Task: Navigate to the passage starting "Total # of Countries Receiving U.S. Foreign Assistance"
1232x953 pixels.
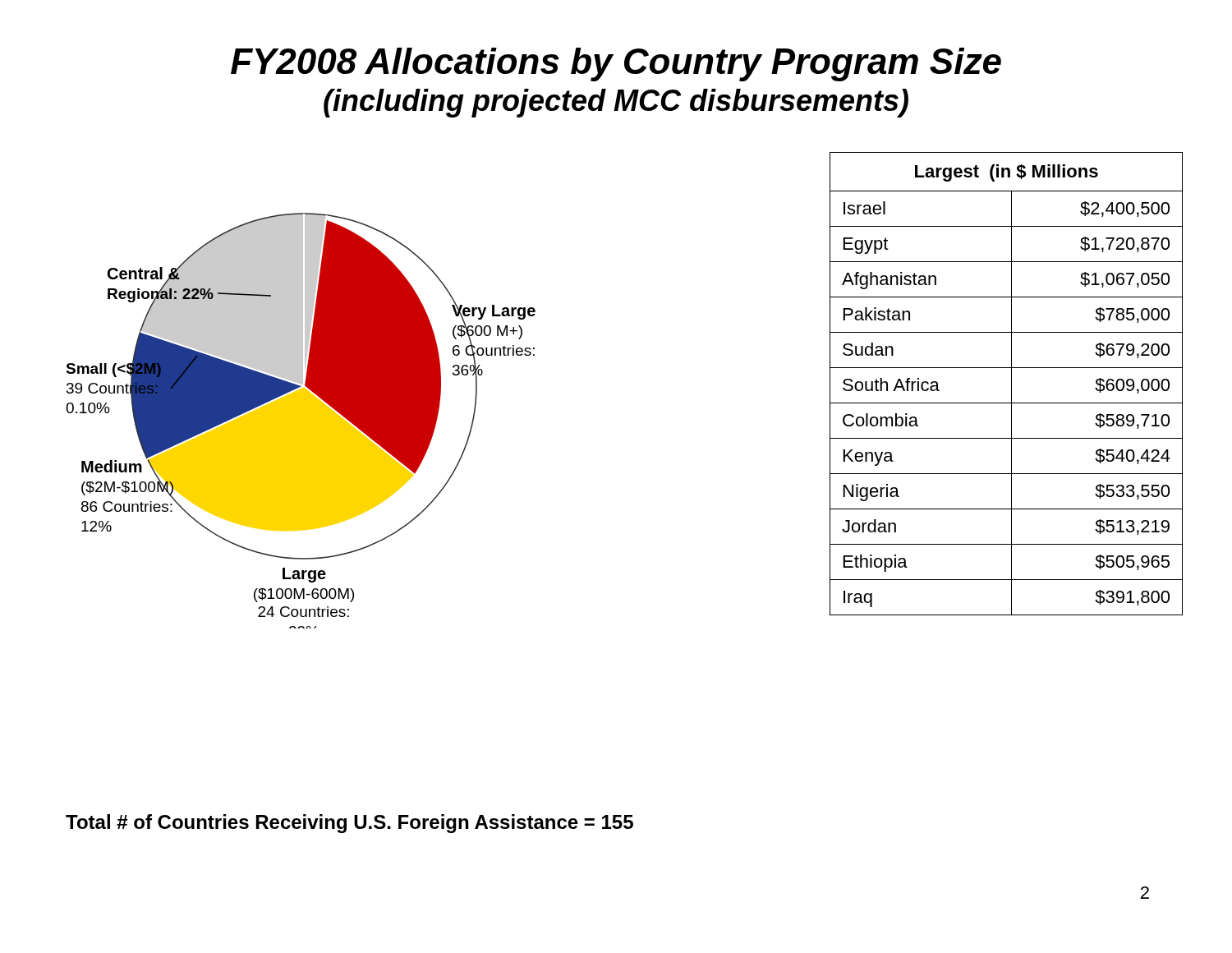Action: point(350,822)
